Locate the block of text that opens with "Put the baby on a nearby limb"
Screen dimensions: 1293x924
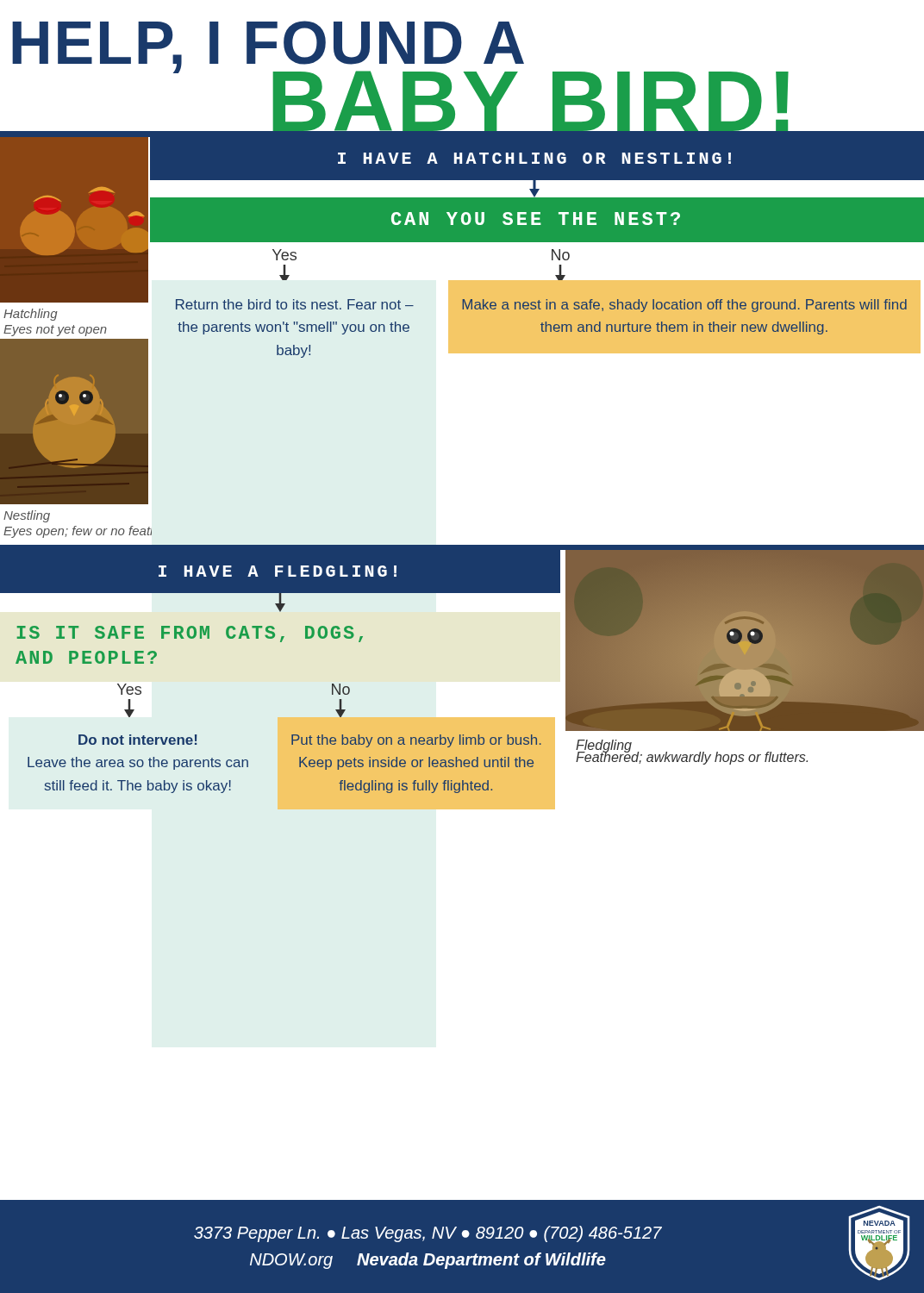(x=416, y=763)
